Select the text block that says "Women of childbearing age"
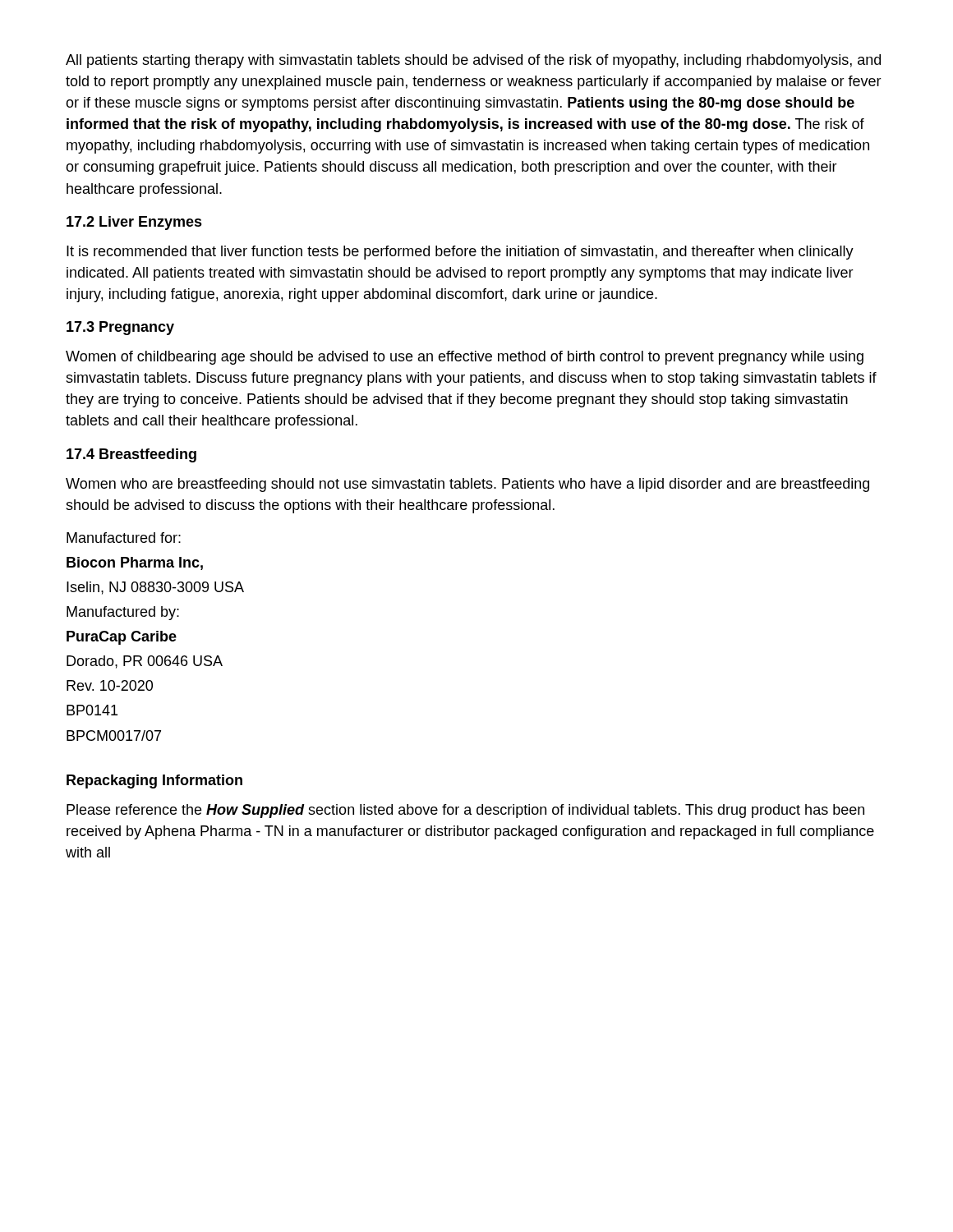The width and height of the screenshot is (953, 1232). tap(476, 389)
